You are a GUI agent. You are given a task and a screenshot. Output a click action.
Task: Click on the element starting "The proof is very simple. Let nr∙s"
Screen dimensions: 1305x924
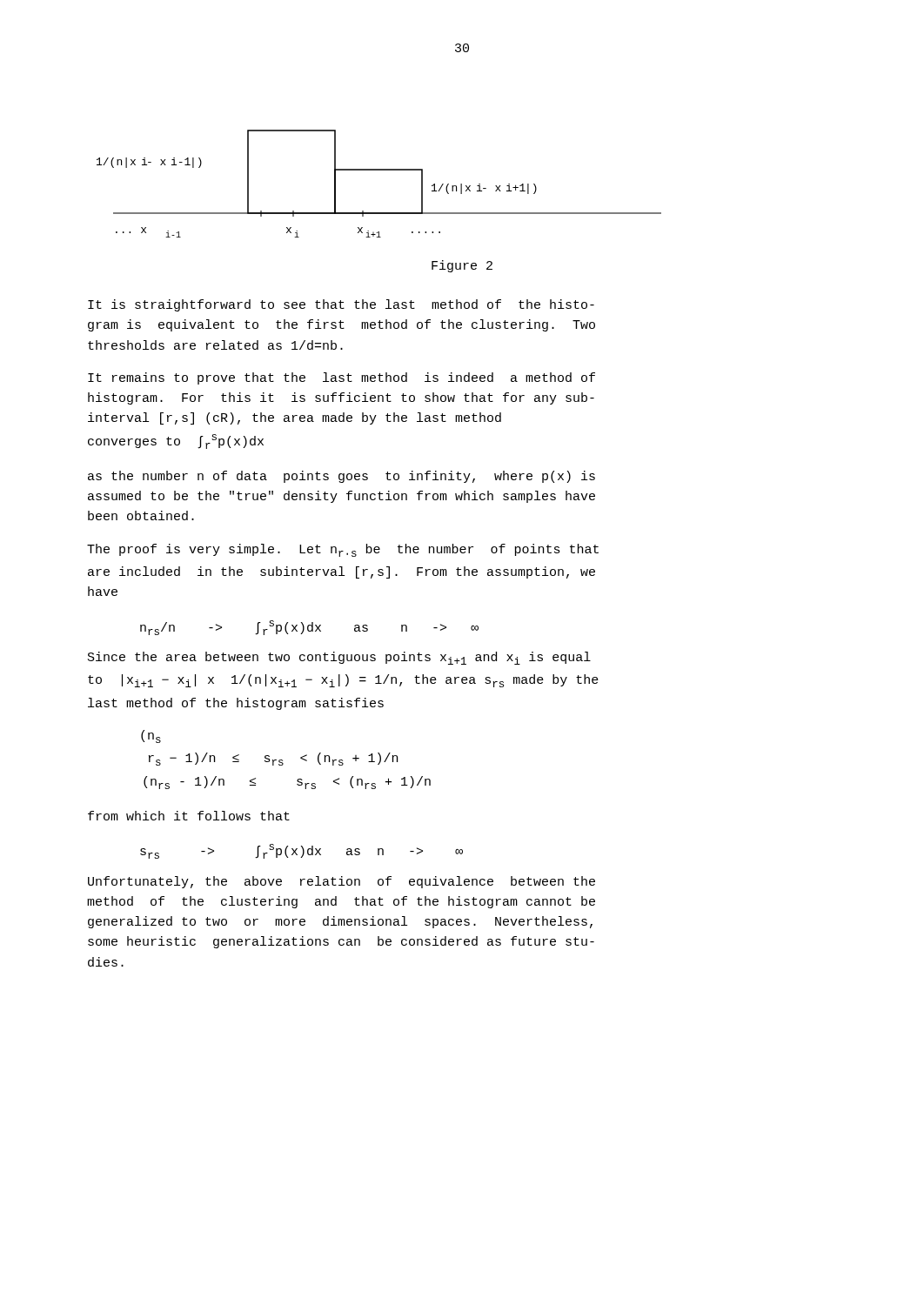click(x=343, y=572)
